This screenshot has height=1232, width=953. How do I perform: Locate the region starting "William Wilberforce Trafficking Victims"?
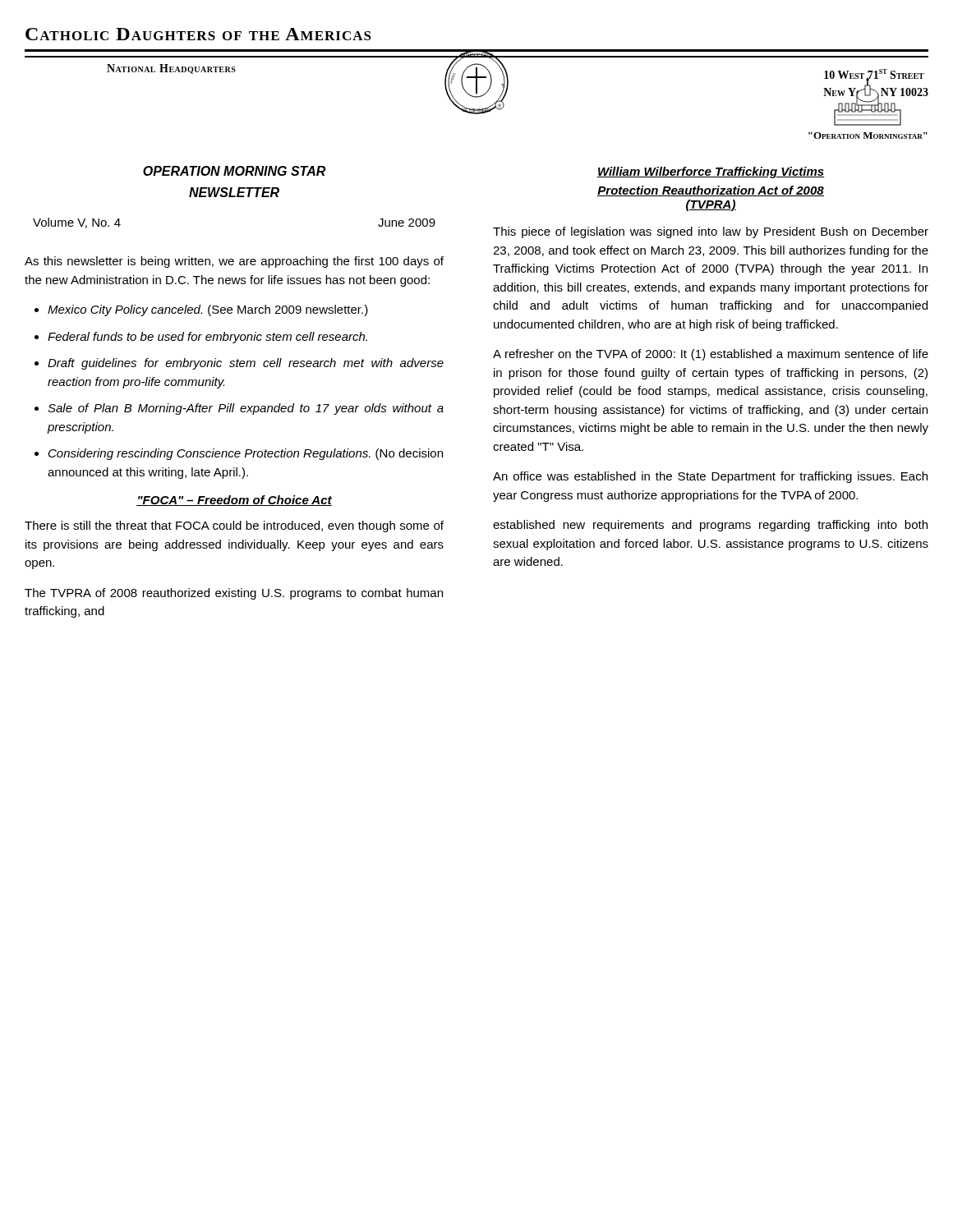pos(711,171)
